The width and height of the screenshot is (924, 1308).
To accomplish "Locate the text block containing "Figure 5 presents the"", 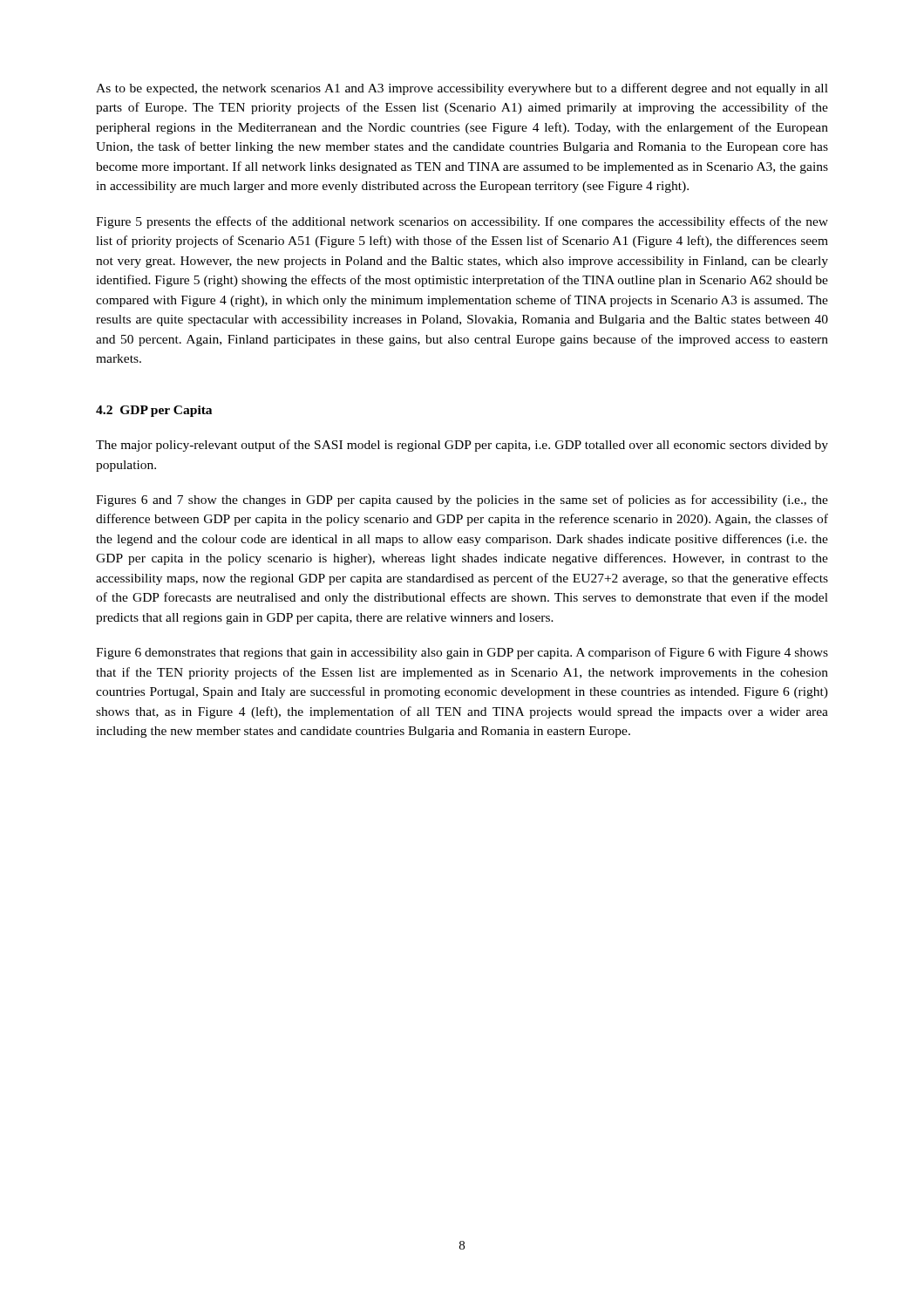I will (462, 289).
